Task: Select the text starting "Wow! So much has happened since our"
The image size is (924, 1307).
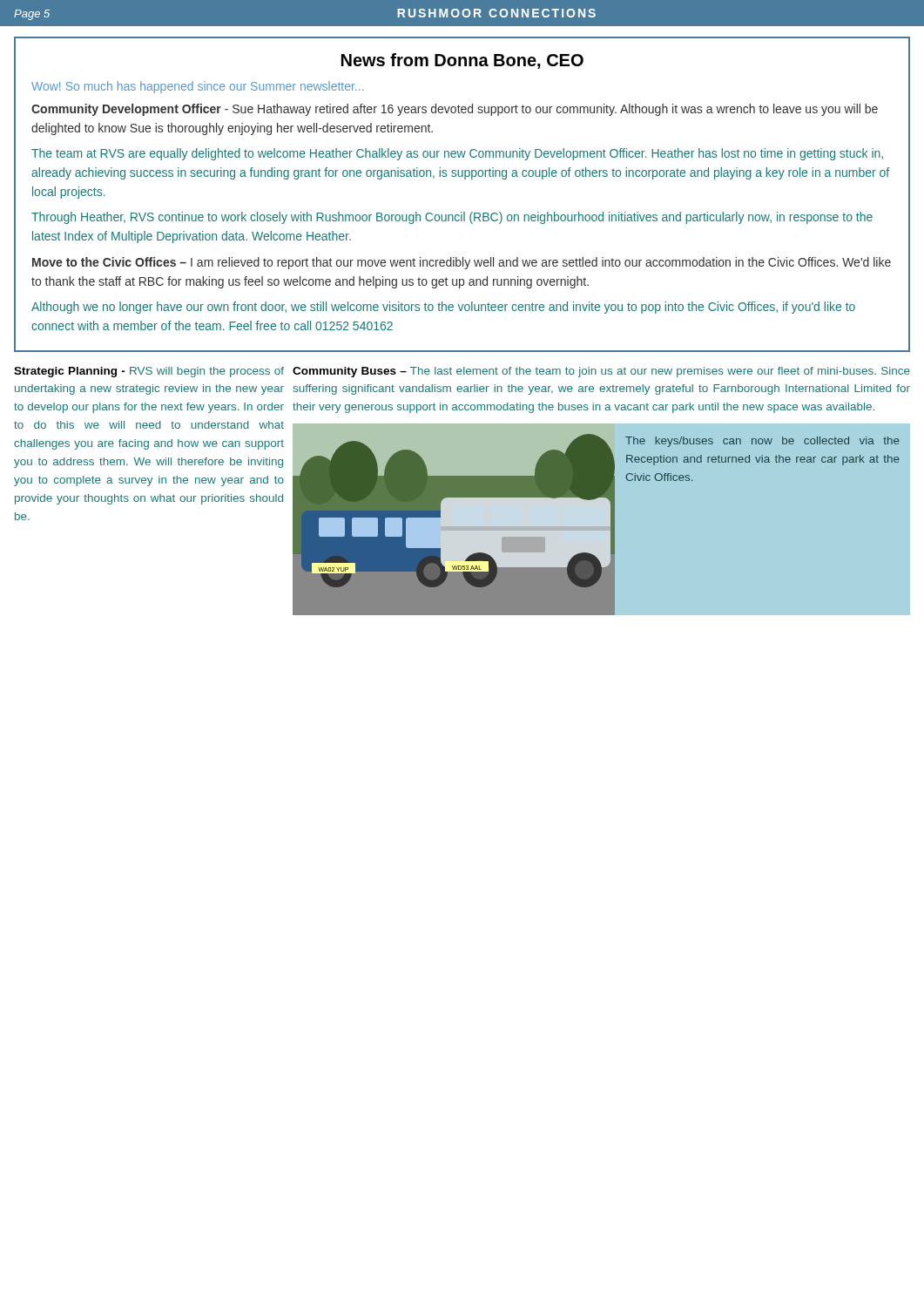Action: click(198, 86)
